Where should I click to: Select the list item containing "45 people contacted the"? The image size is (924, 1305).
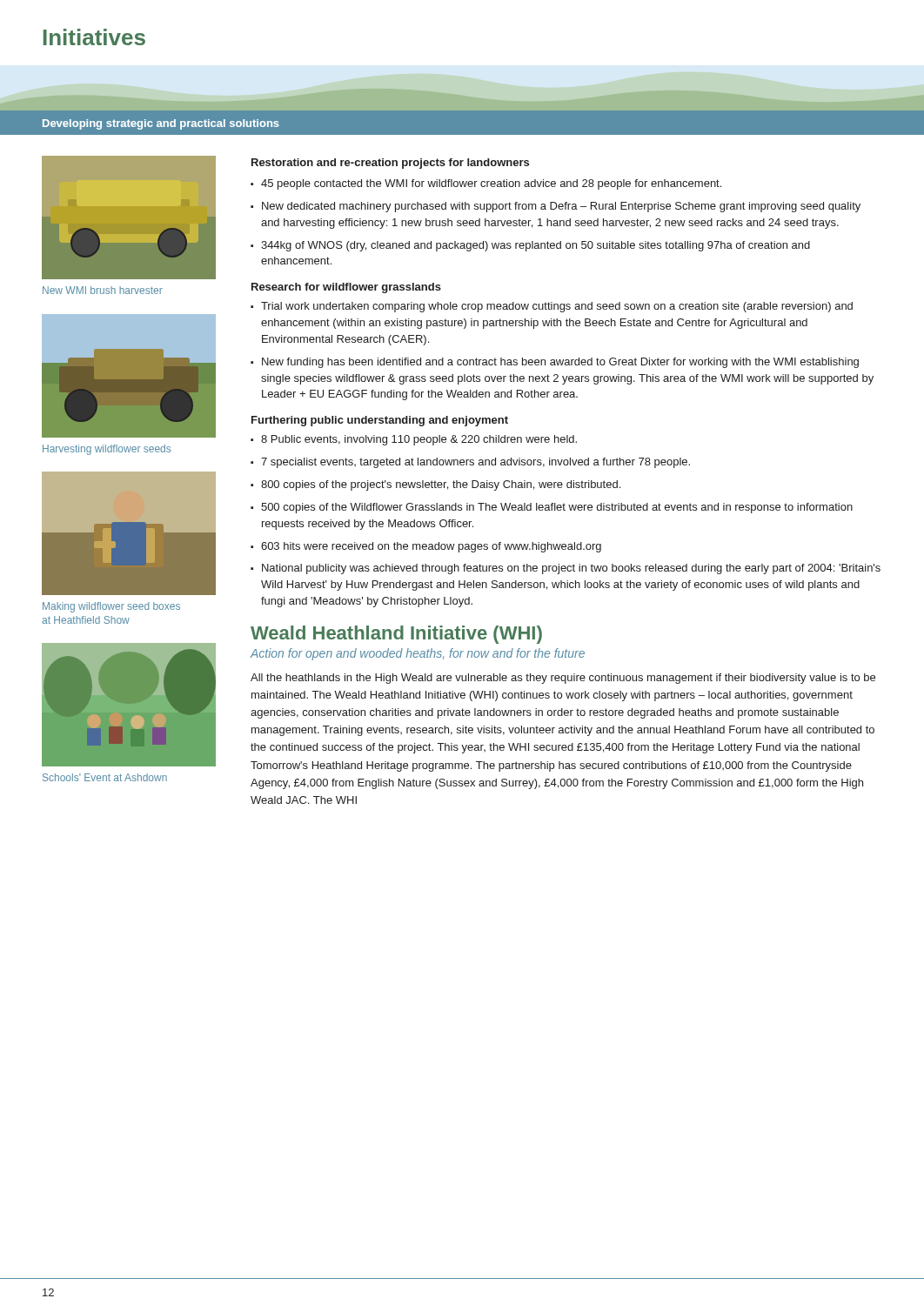pyautogui.click(x=492, y=183)
